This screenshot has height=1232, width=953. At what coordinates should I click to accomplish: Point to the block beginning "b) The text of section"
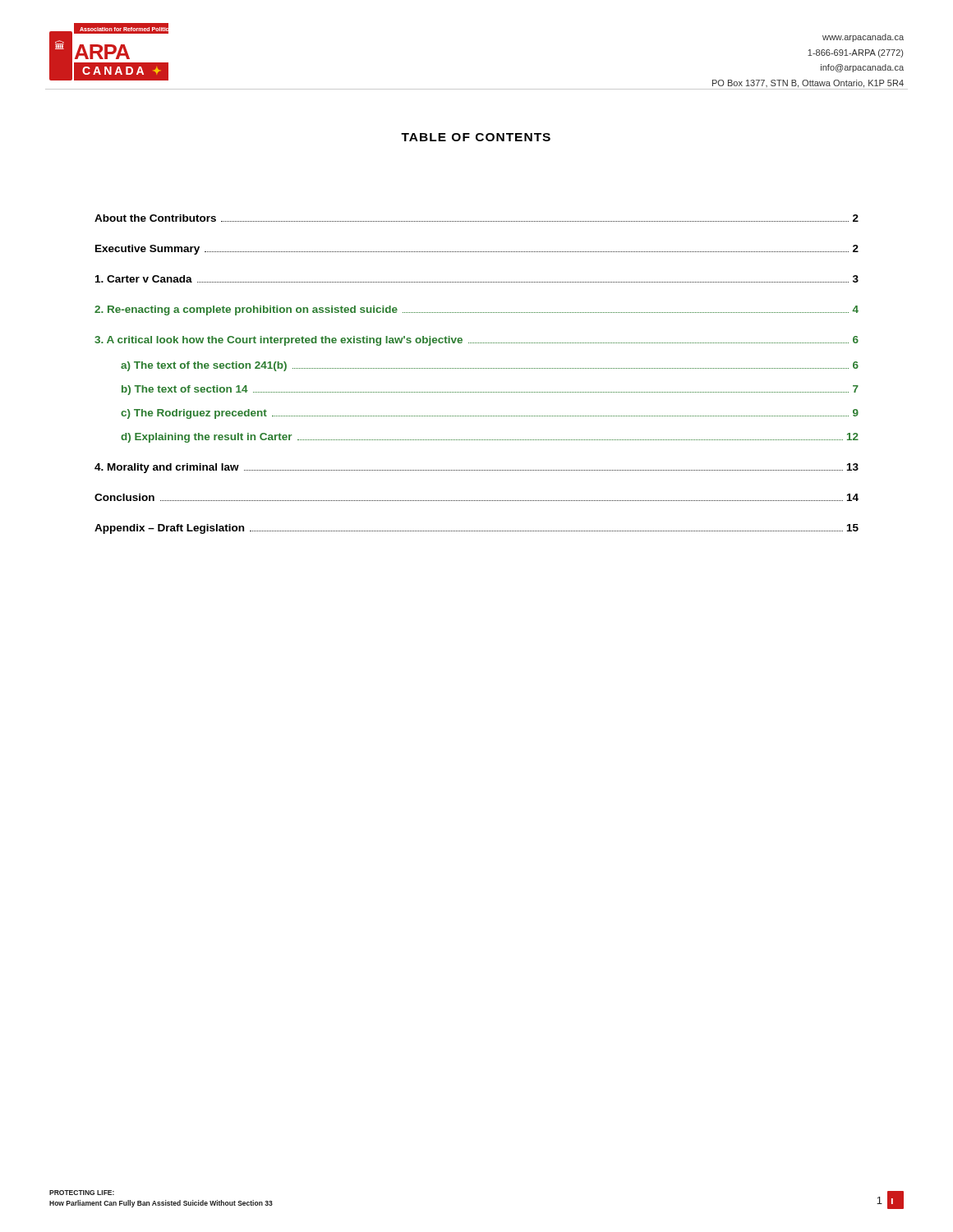click(x=490, y=389)
